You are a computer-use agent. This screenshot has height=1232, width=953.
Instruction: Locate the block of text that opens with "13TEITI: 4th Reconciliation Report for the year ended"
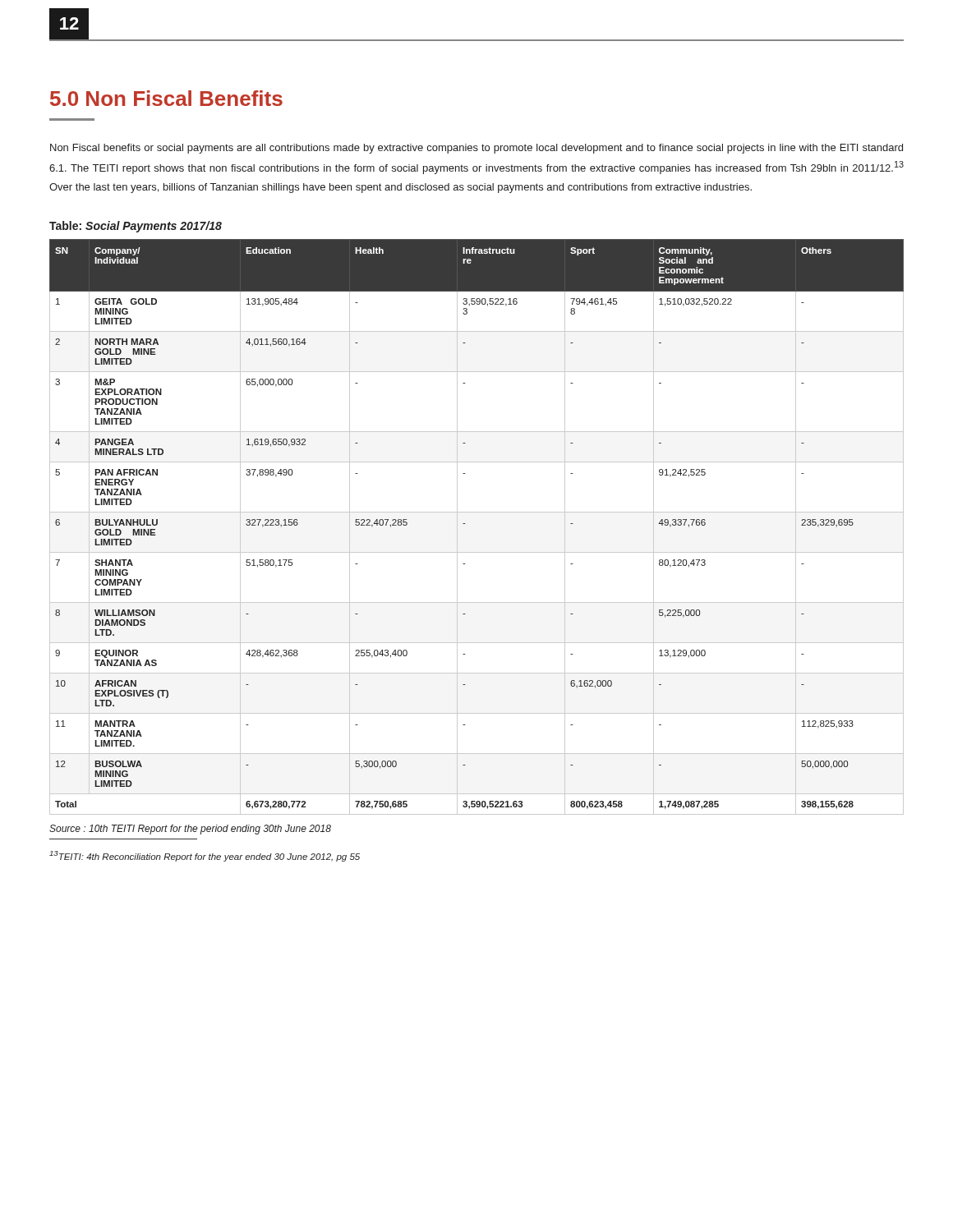click(205, 856)
